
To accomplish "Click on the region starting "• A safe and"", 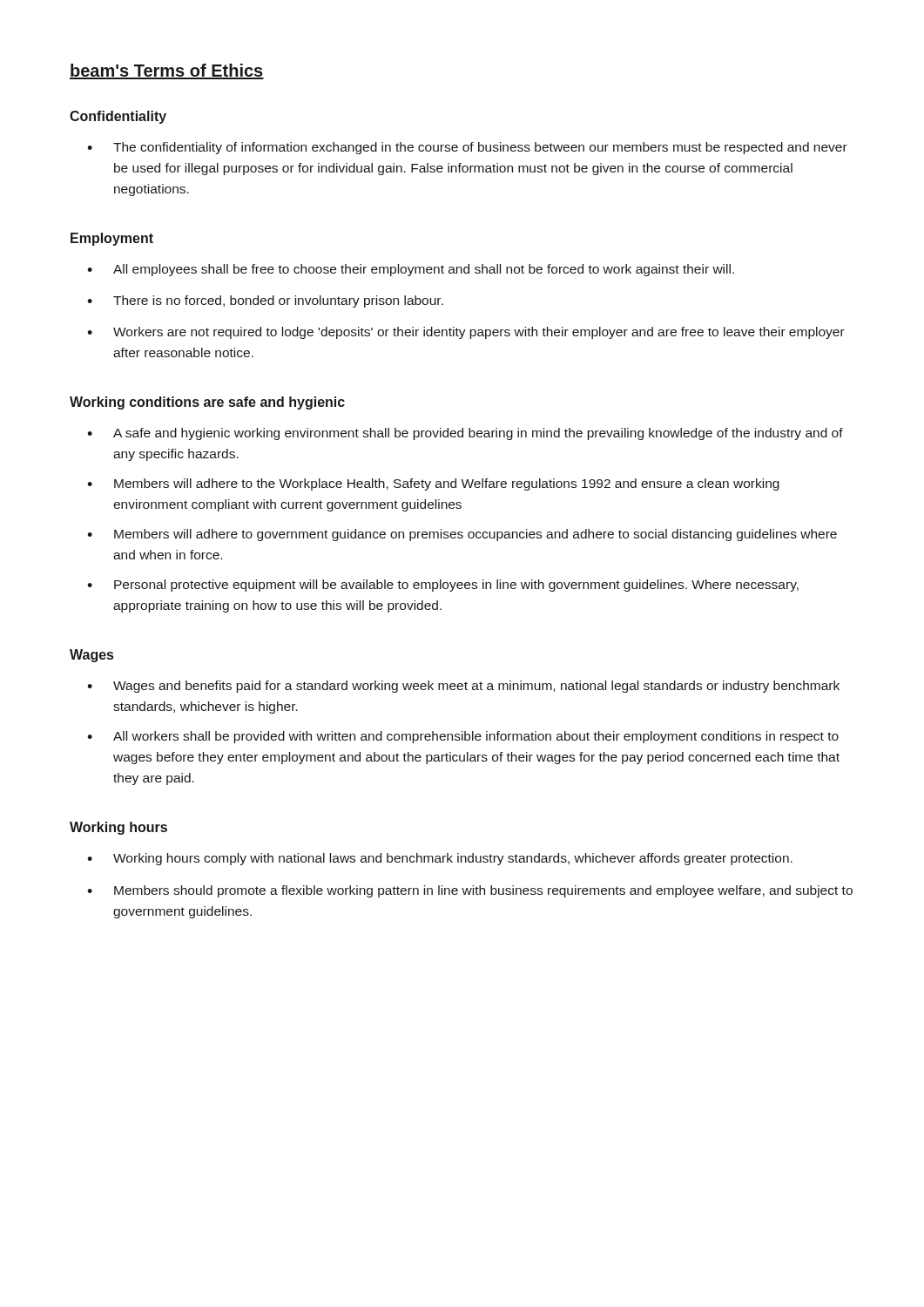I will [x=471, y=444].
